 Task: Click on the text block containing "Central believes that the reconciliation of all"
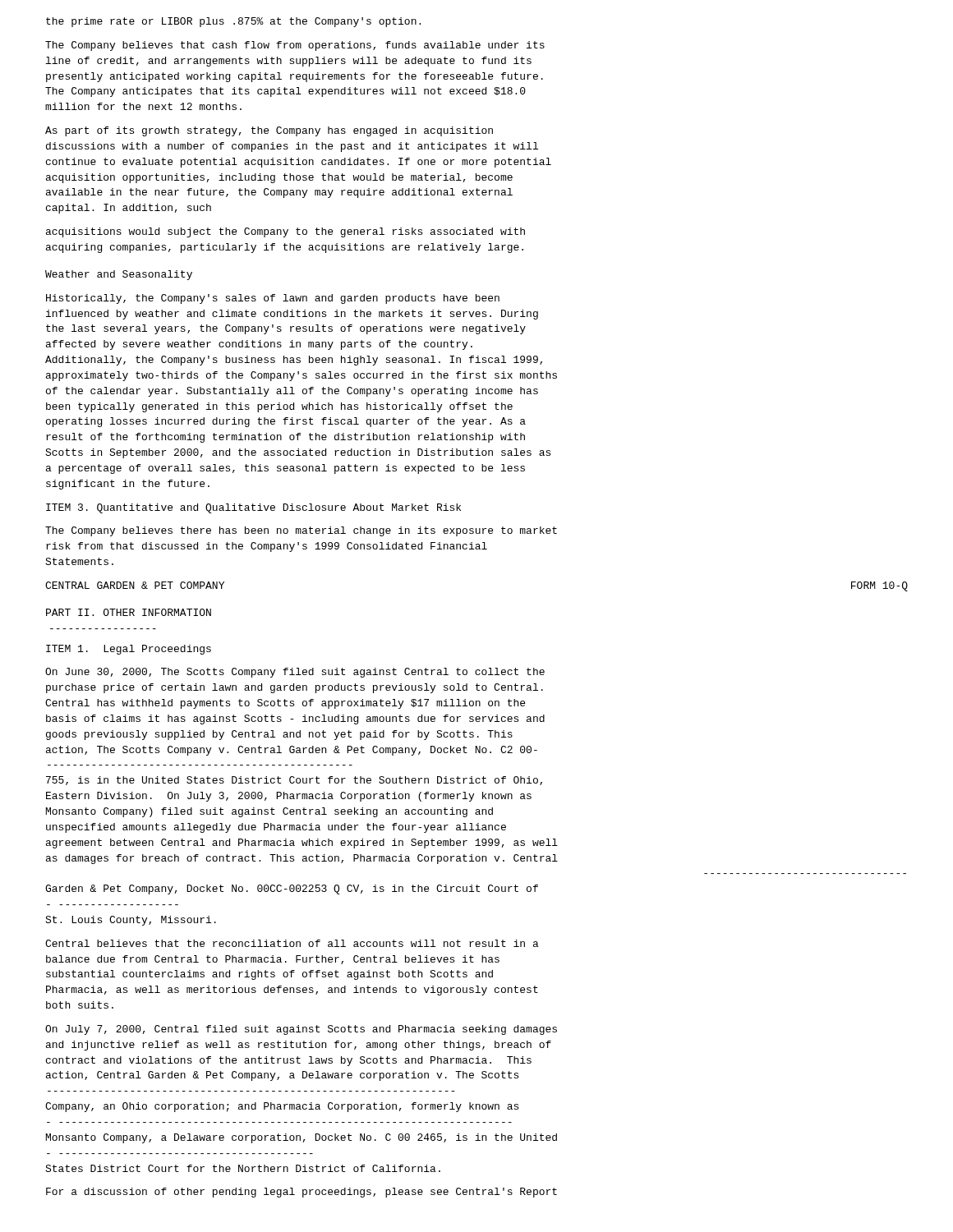(x=292, y=975)
